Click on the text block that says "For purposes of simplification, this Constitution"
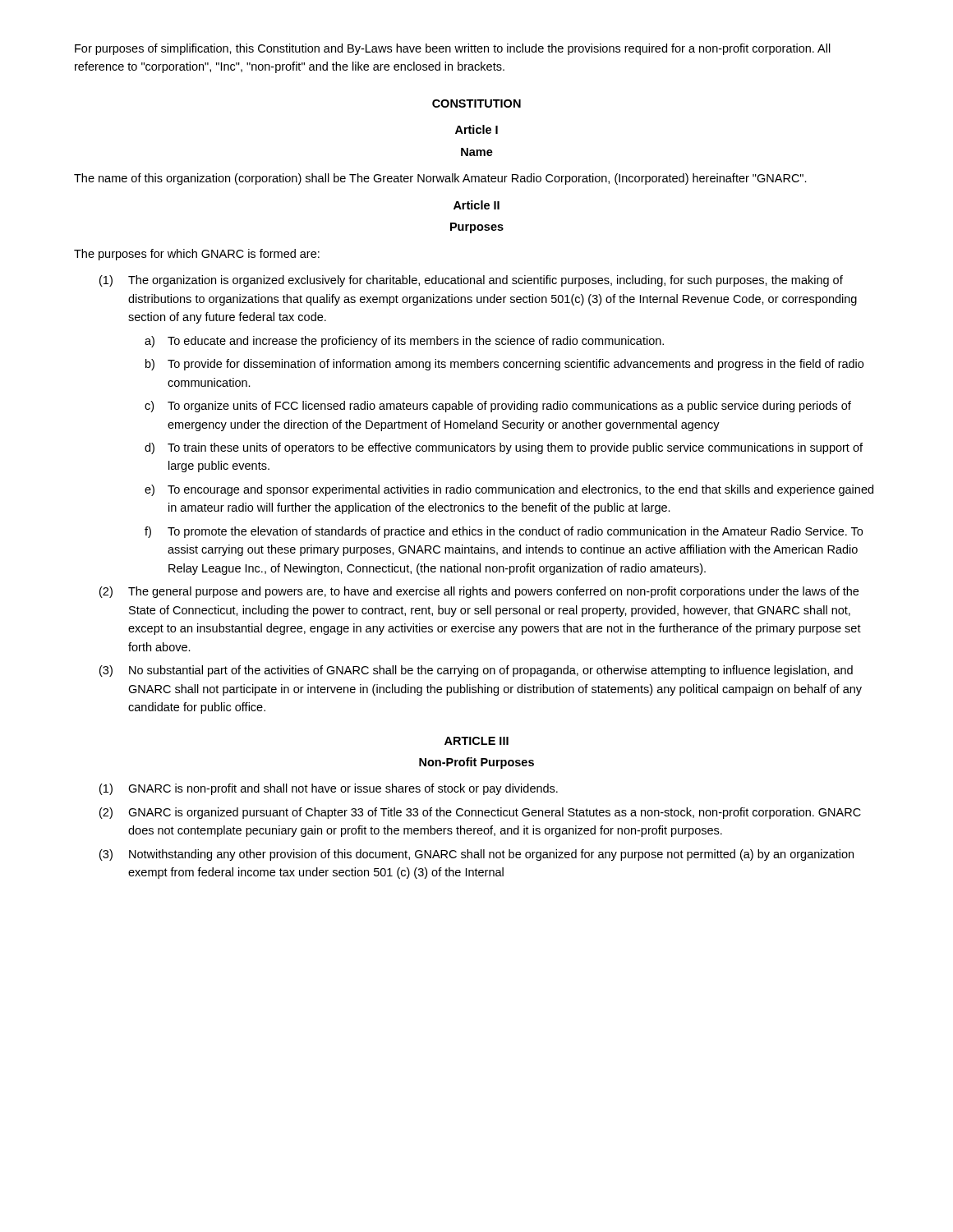This screenshot has width=953, height=1232. tap(452, 58)
